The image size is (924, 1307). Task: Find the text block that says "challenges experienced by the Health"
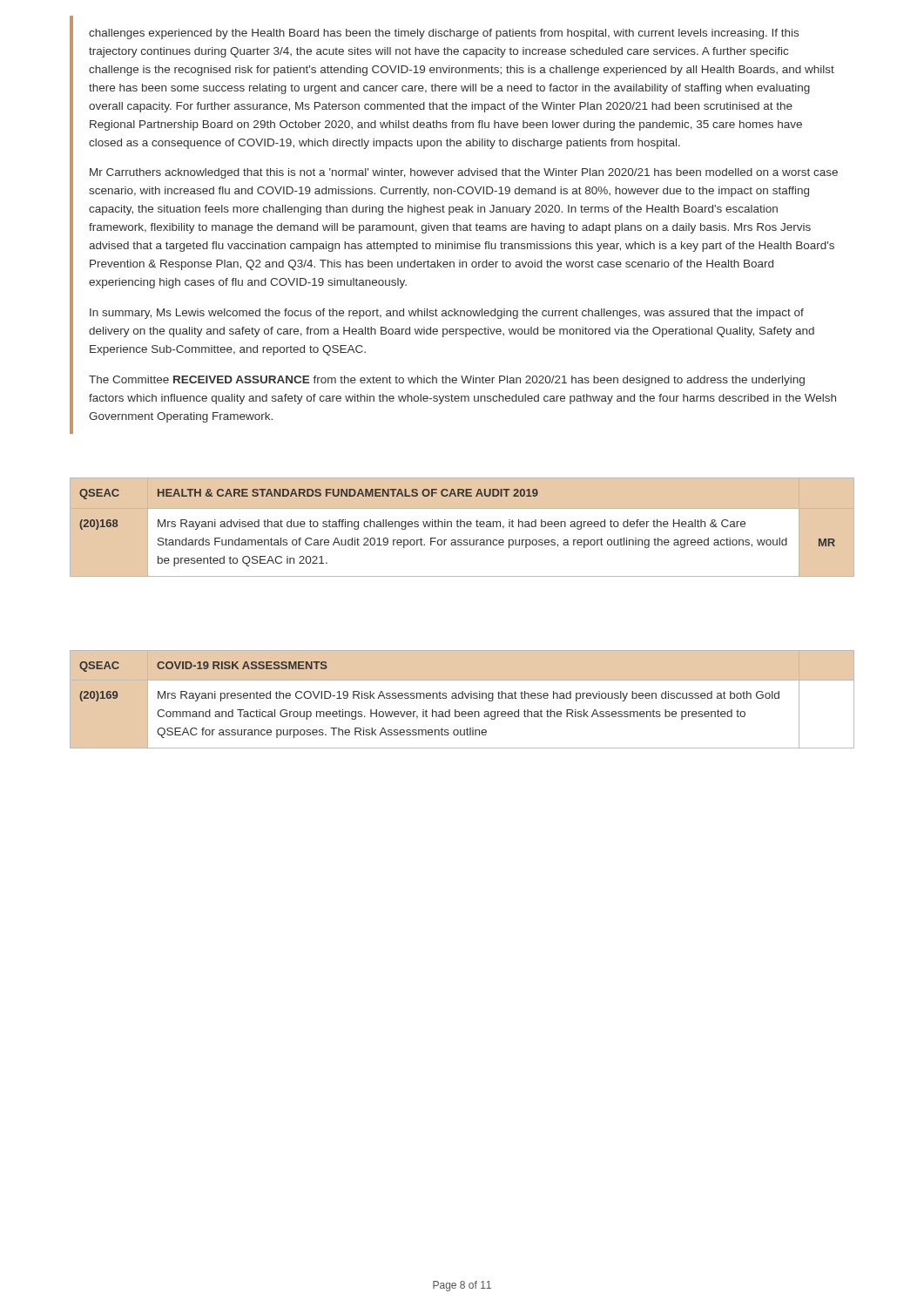point(464,225)
